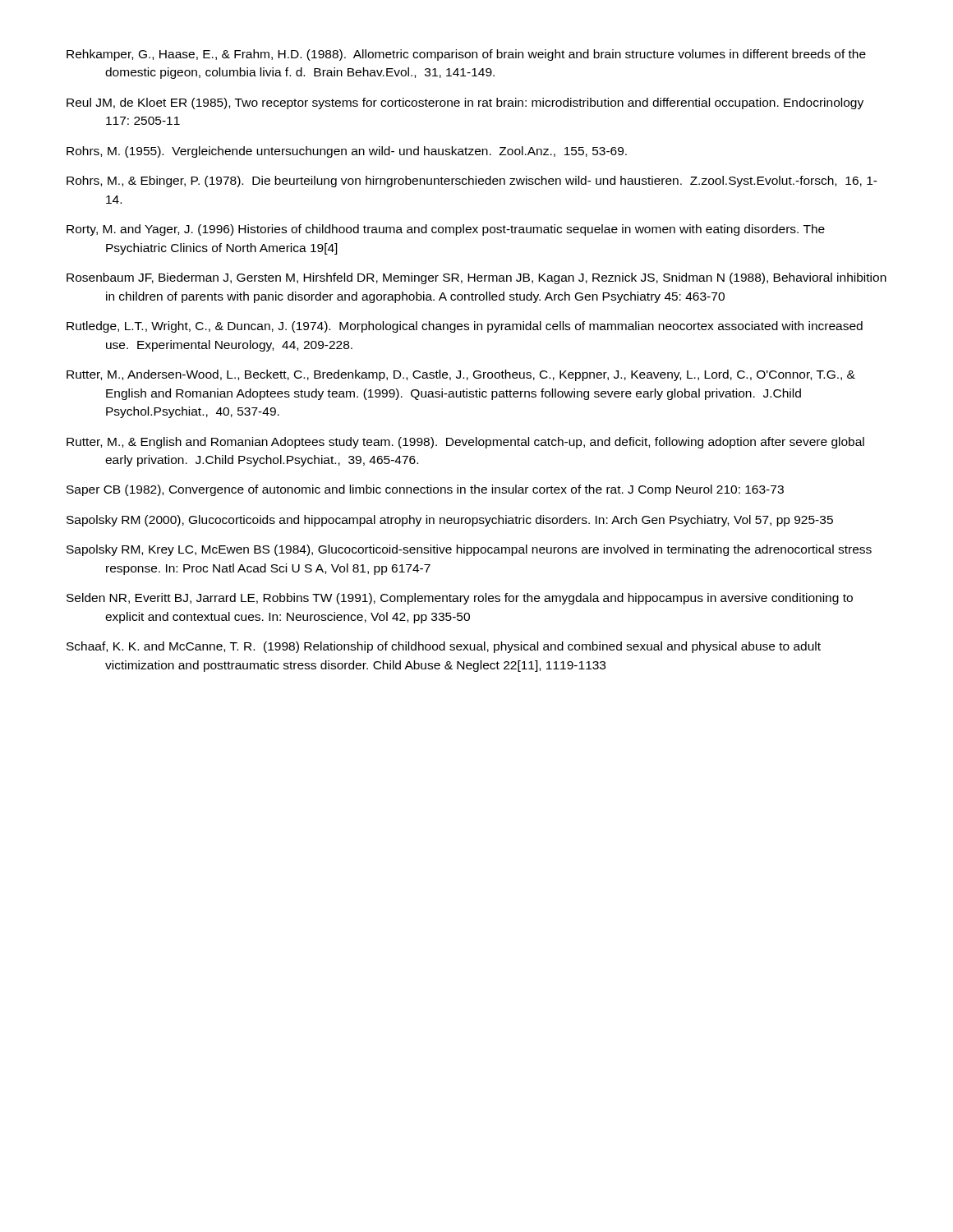
Task: Find the list item that reads "Rutter, M., &"
Action: click(x=465, y=450)
